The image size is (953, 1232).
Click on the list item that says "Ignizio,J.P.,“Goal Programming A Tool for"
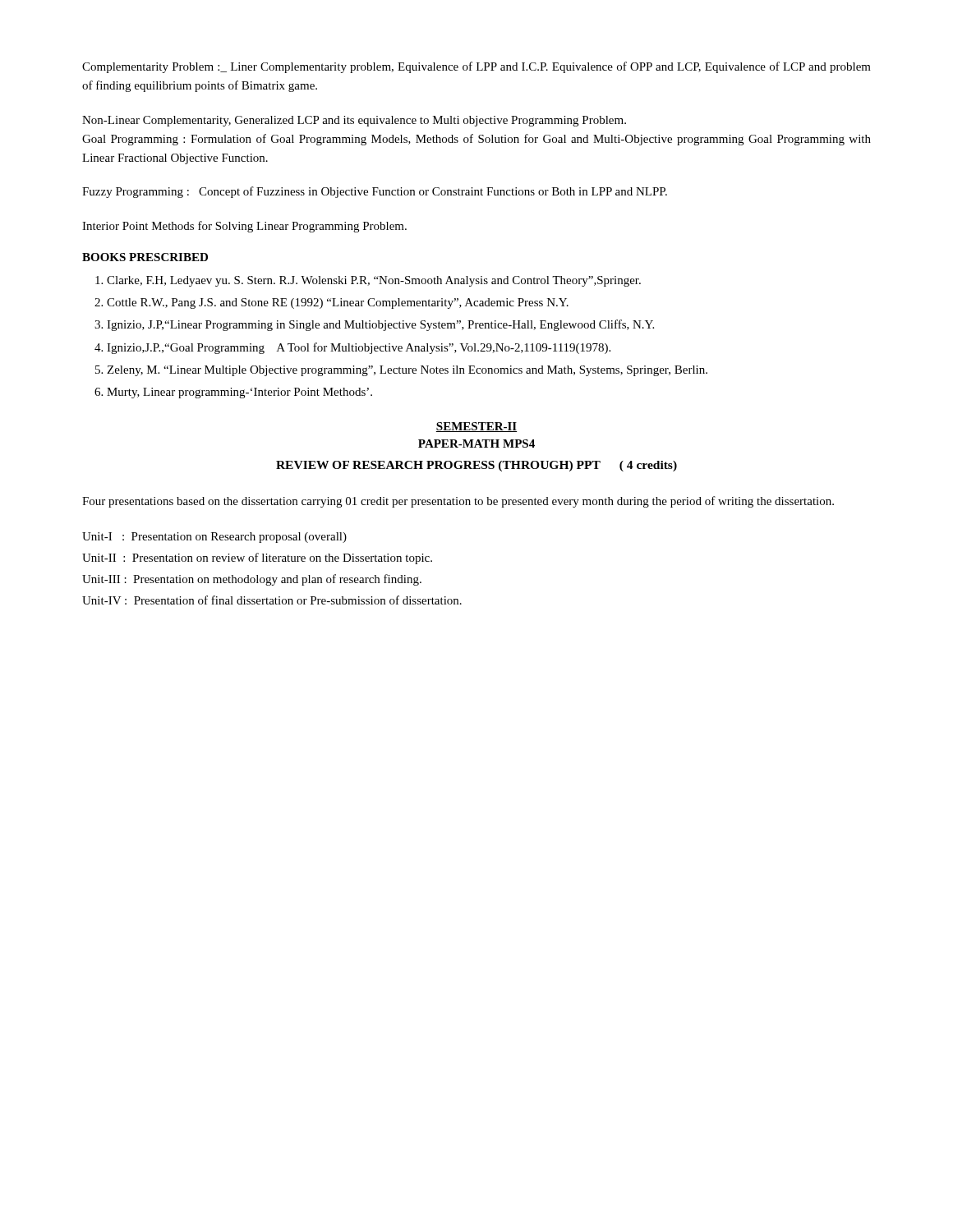tap(359, 347)
